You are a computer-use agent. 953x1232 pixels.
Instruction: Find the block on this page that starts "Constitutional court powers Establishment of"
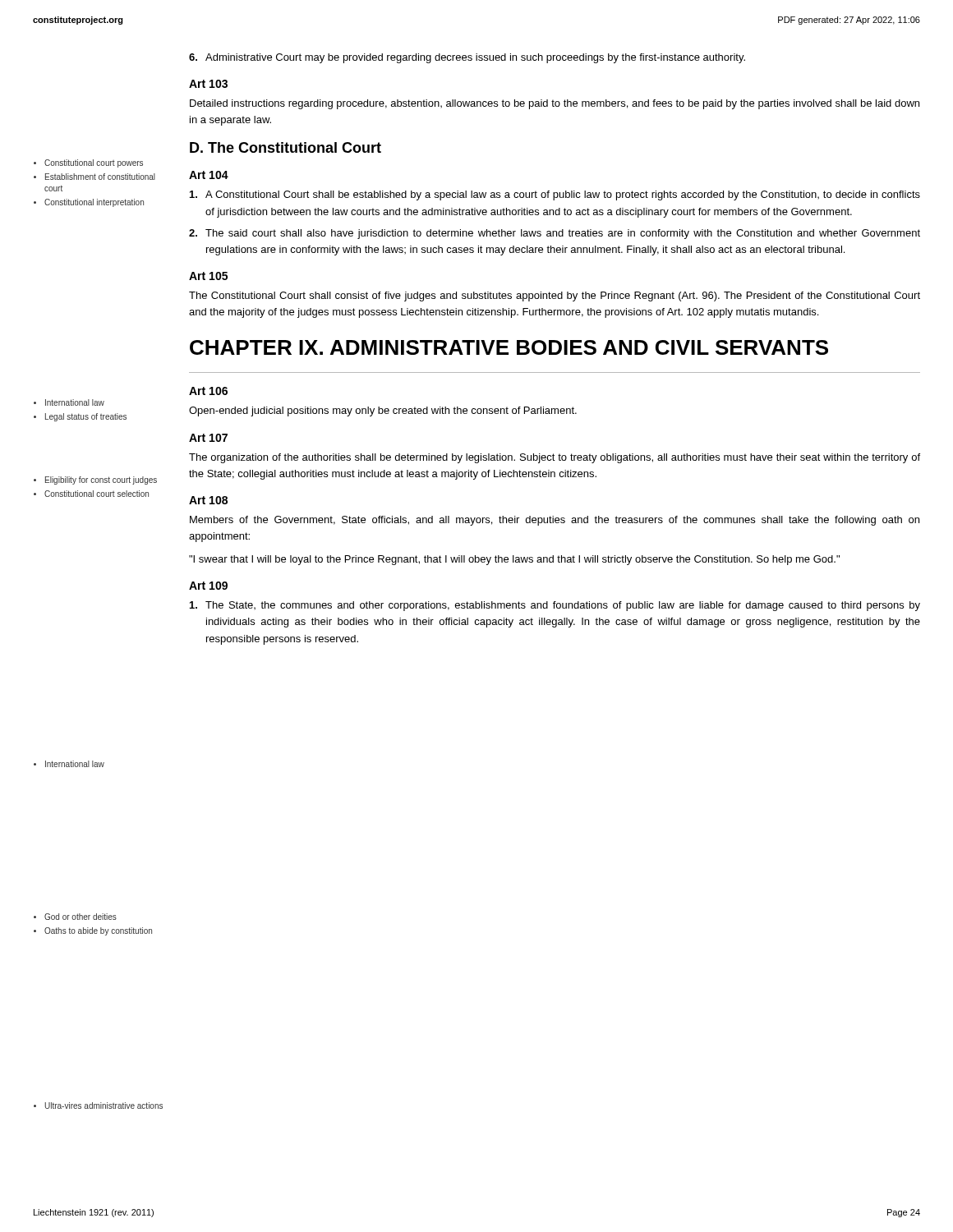tap(101, 183)
